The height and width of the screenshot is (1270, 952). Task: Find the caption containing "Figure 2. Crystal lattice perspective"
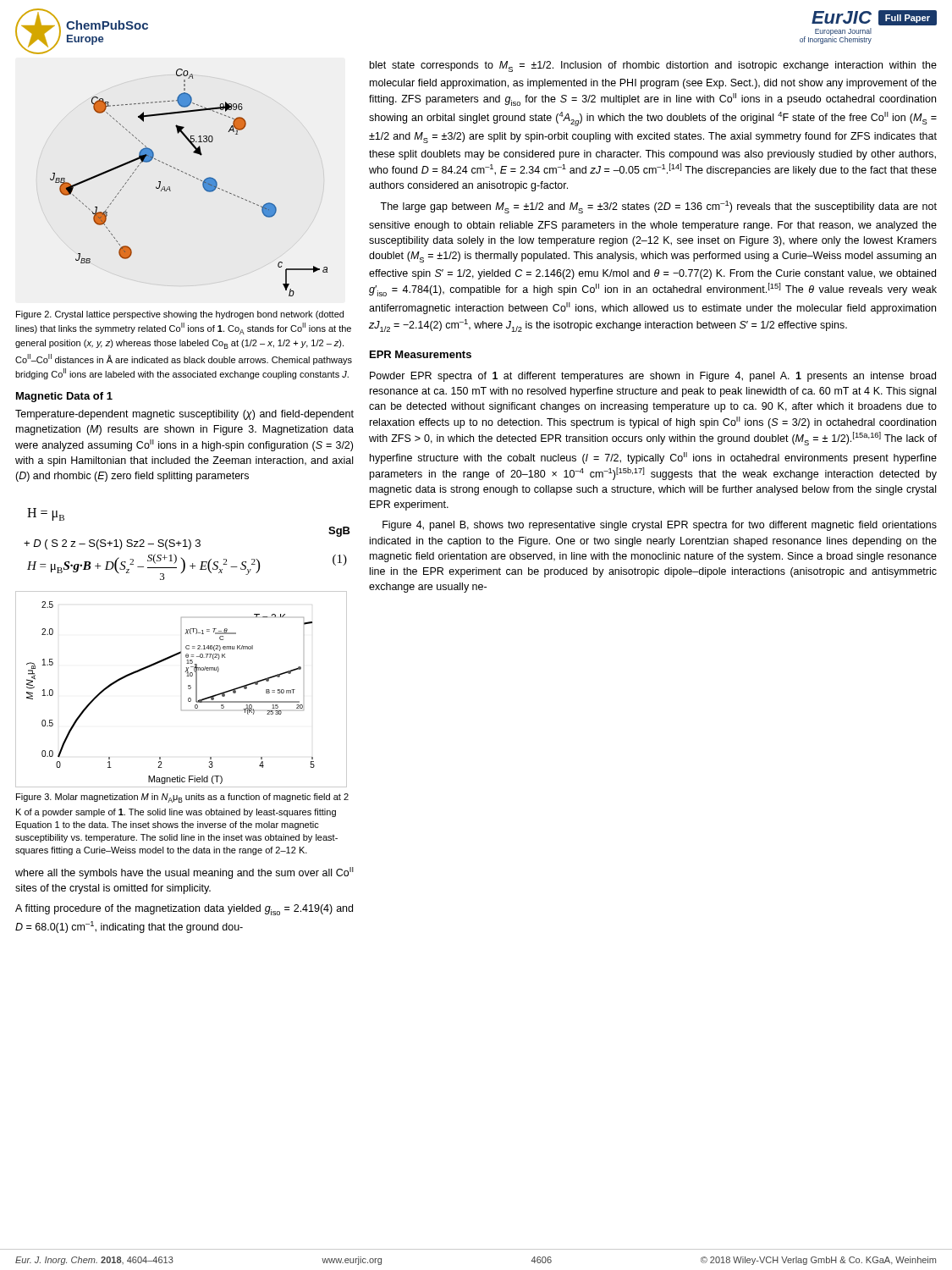pos(184,344)
